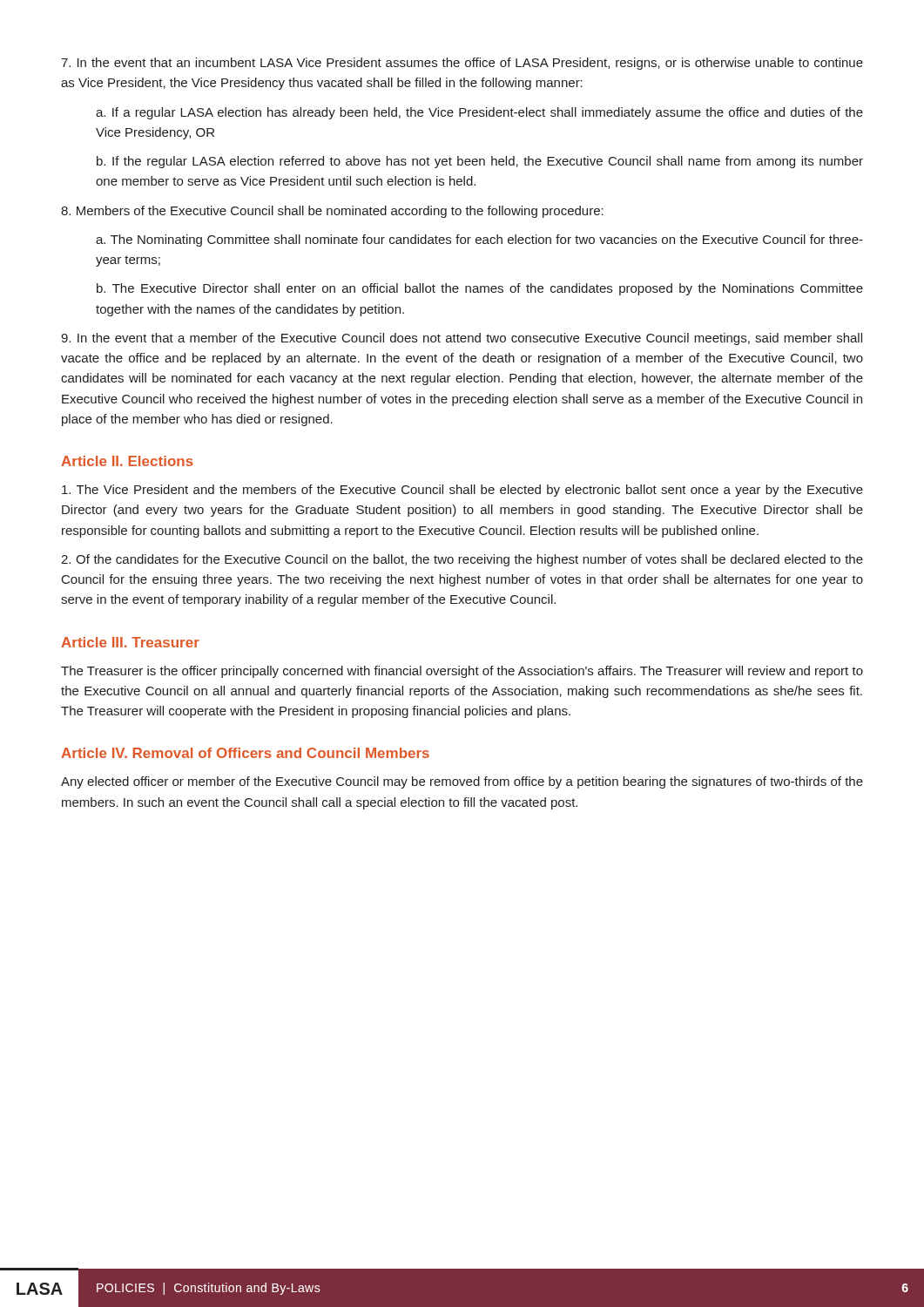Click on the list item that reads "a. The Nominating Committee shall"

coord(479,249)
